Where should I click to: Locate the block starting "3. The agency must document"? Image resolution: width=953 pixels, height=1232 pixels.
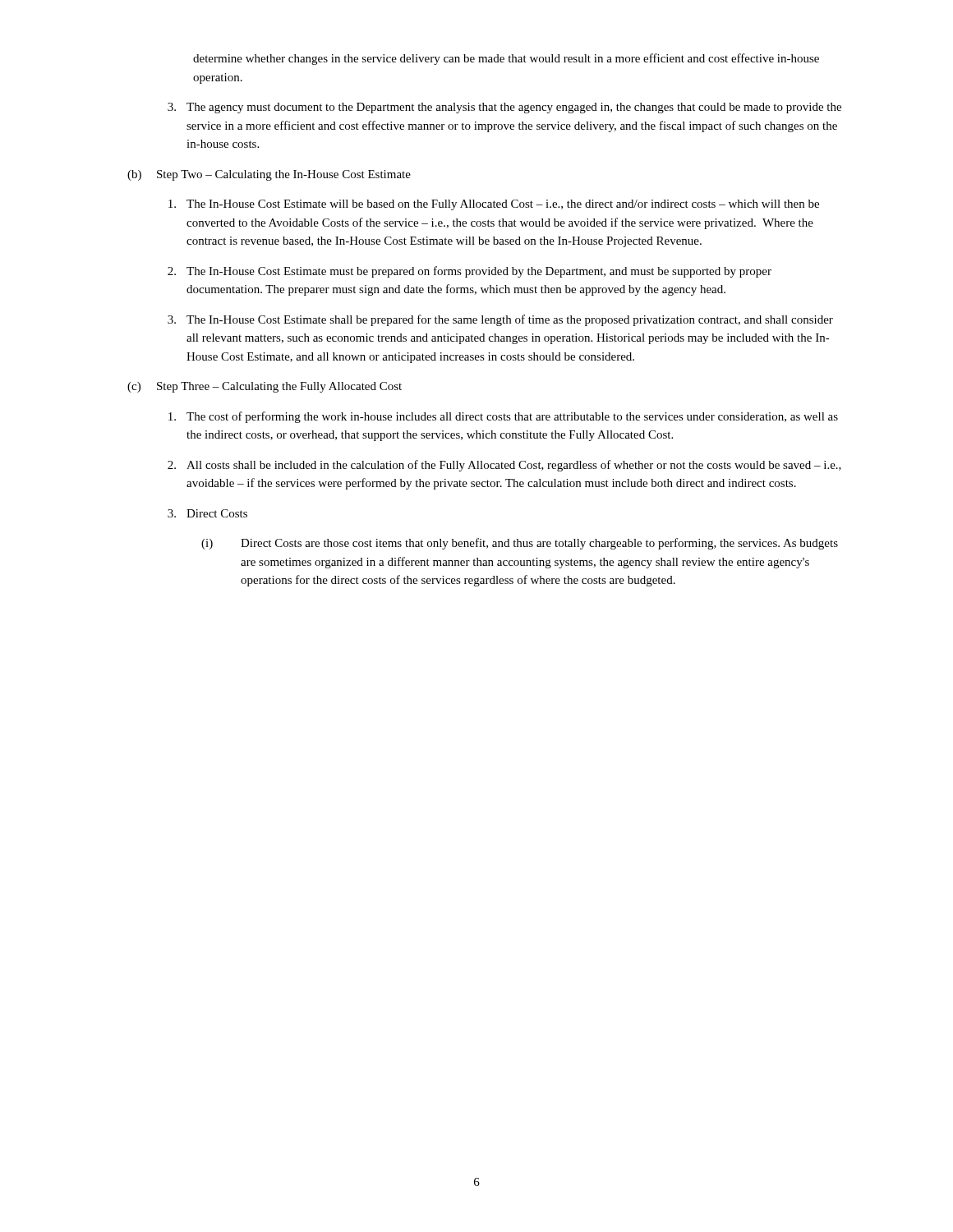(499, 125)
